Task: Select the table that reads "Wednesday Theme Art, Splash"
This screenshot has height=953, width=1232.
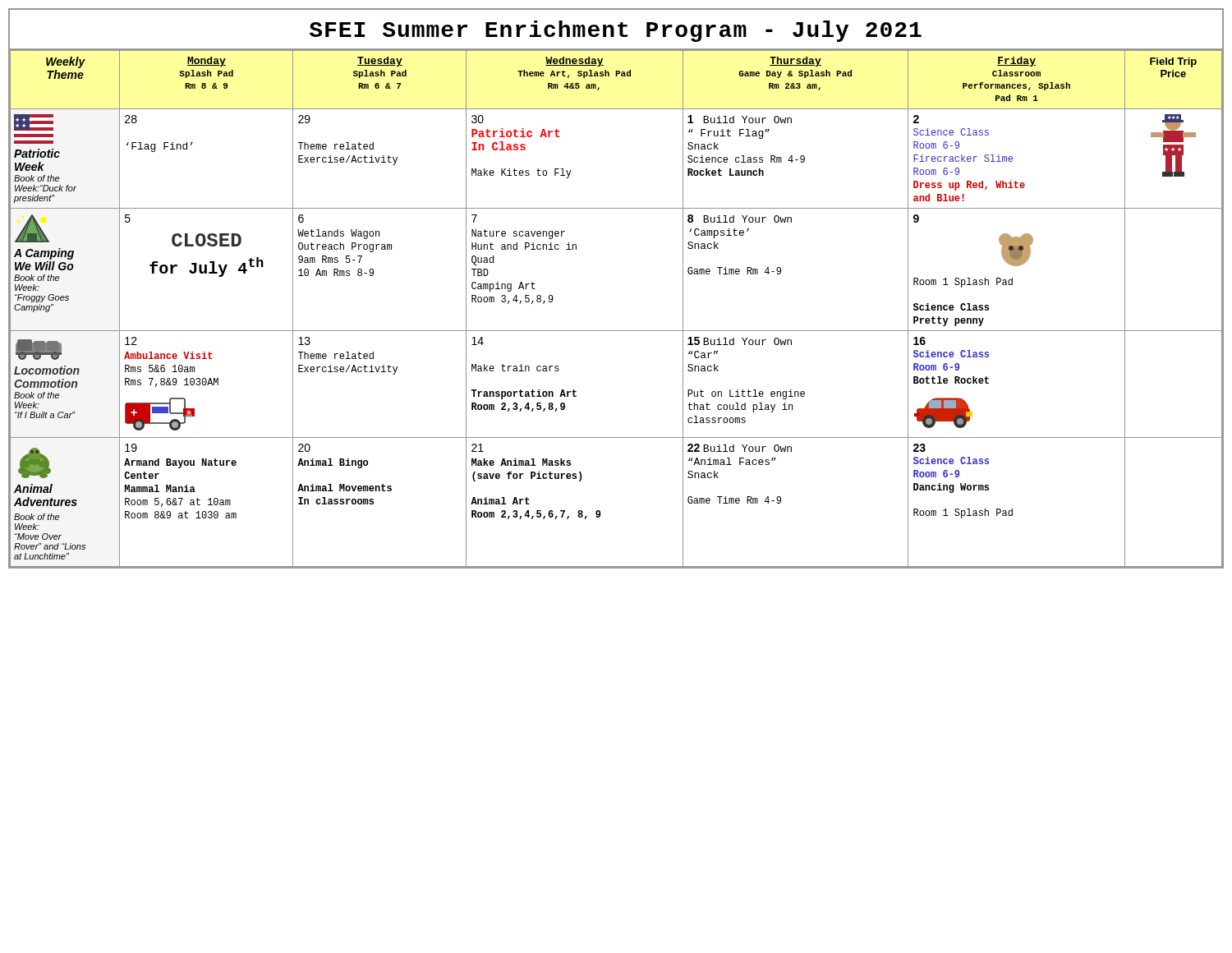Action: click(x=616, y=308)
